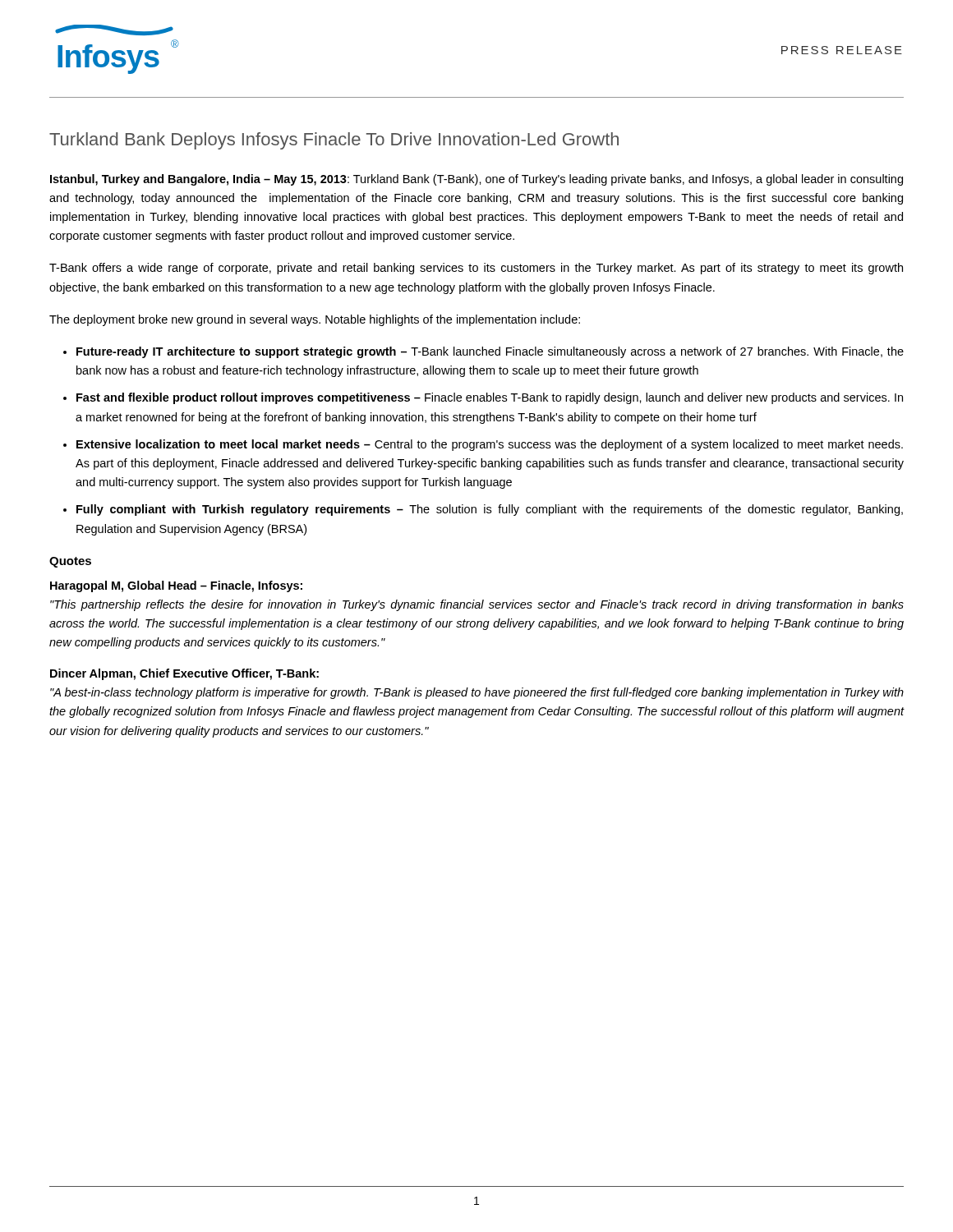Select the list item containing "Future-ready IT architecture to support strategic"

point(490,361)
